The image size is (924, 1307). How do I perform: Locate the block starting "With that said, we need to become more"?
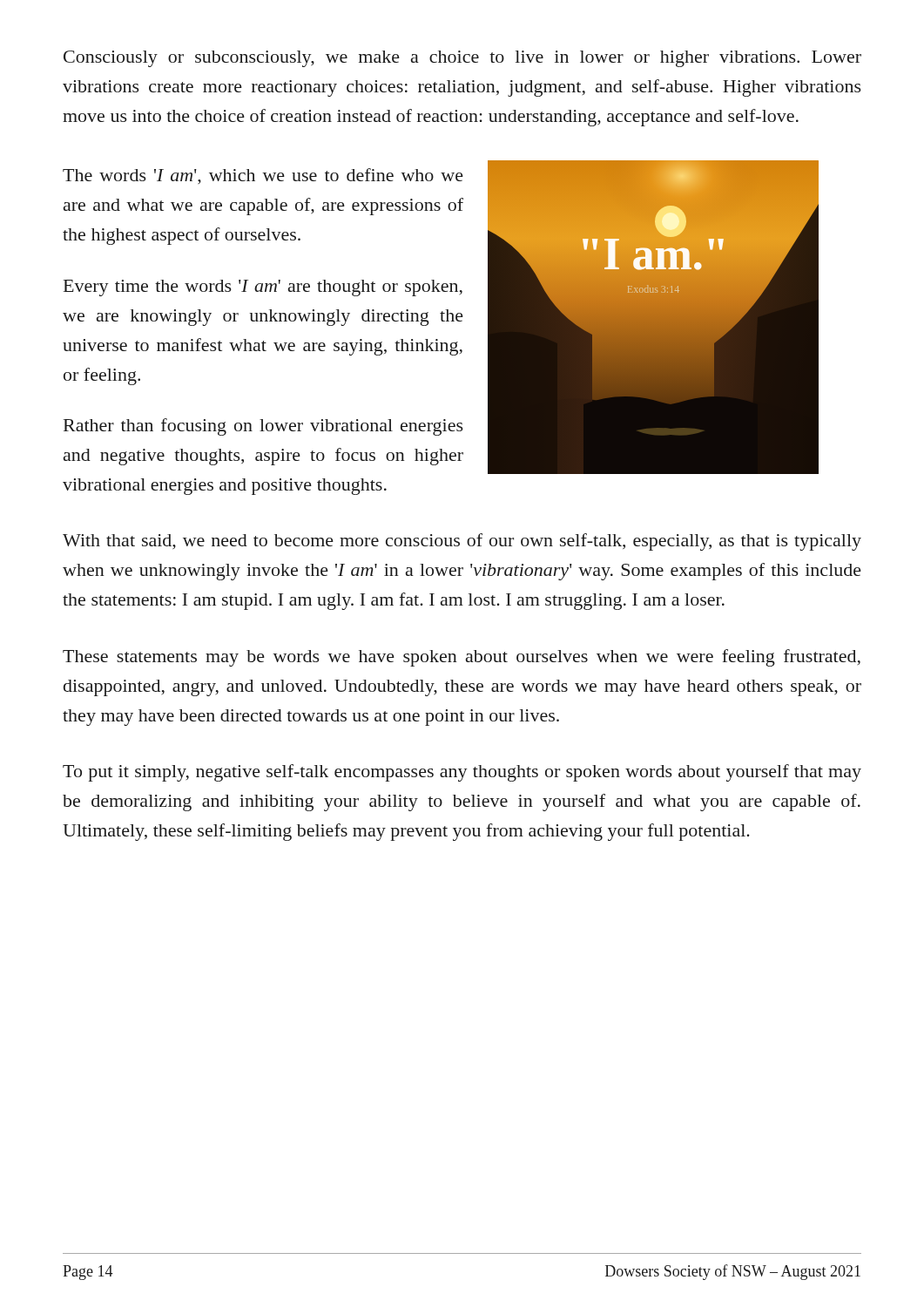pyautogui.click(x=462, y=570)
